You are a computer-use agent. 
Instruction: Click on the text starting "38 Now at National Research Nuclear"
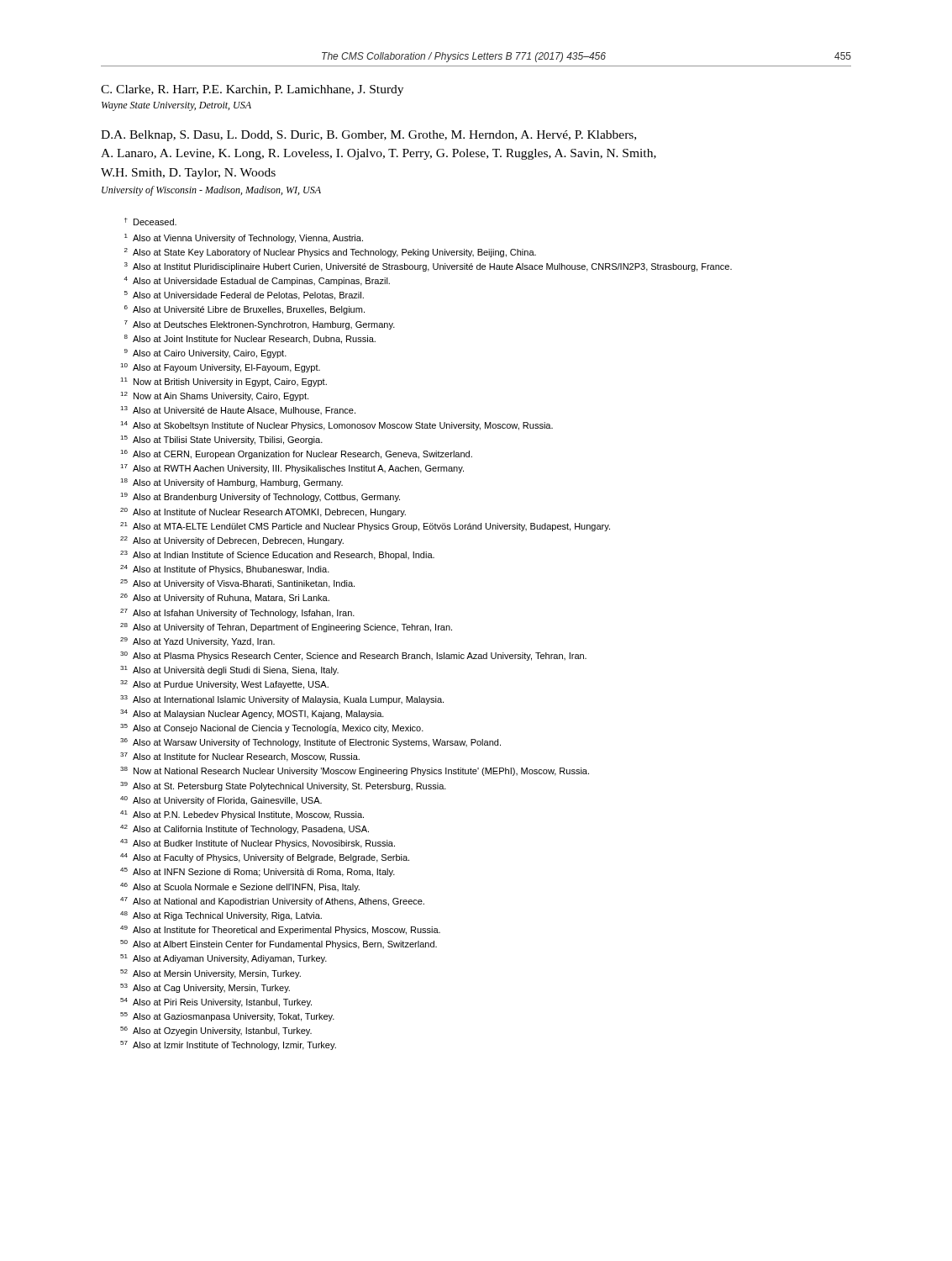click(476, 772)
